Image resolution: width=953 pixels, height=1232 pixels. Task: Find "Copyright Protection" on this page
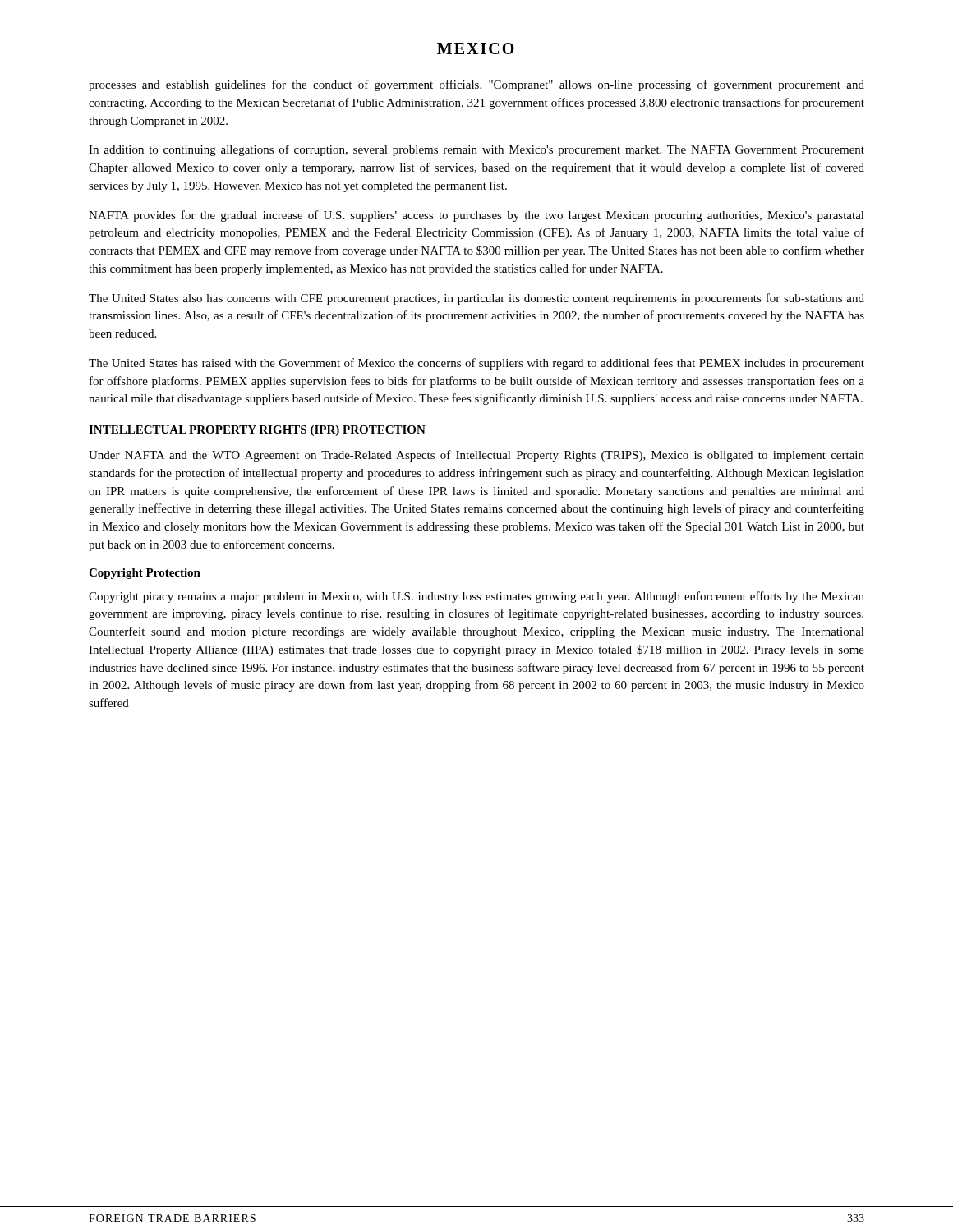pyautogui.click(x=145, y=572)
